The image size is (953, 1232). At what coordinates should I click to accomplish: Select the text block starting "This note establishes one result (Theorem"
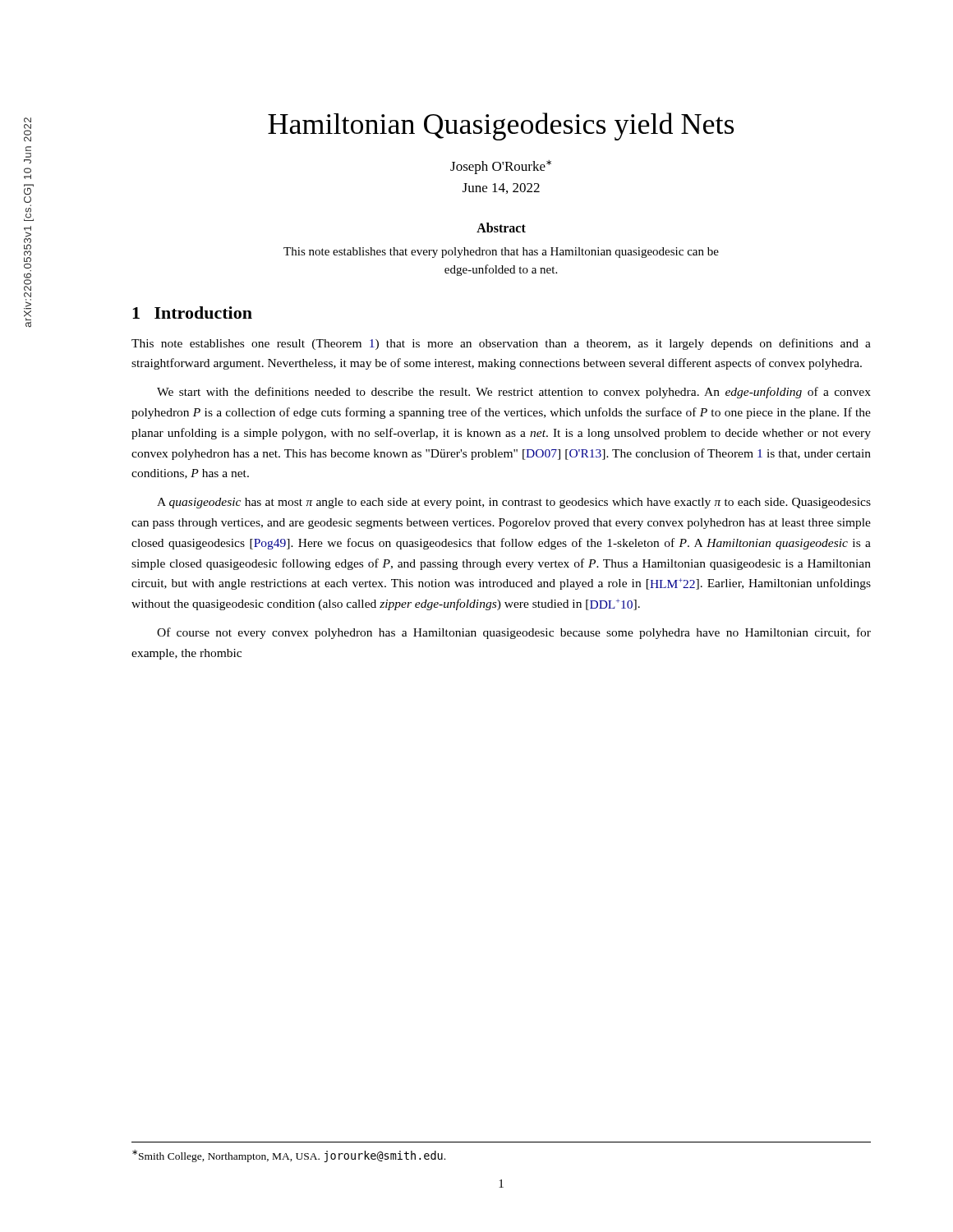point(501,498)
